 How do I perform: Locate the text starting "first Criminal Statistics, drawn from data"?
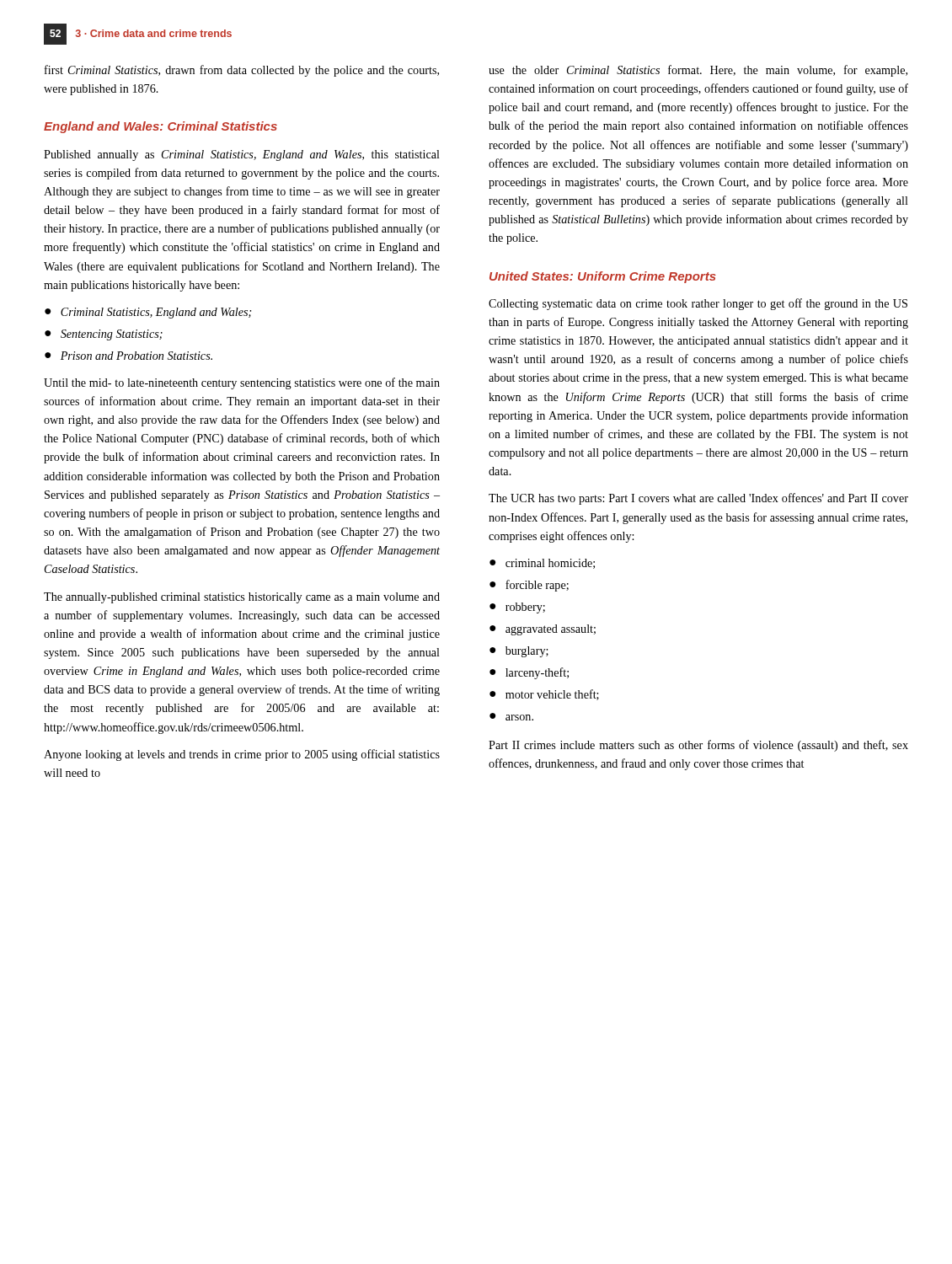click(242, 79)
